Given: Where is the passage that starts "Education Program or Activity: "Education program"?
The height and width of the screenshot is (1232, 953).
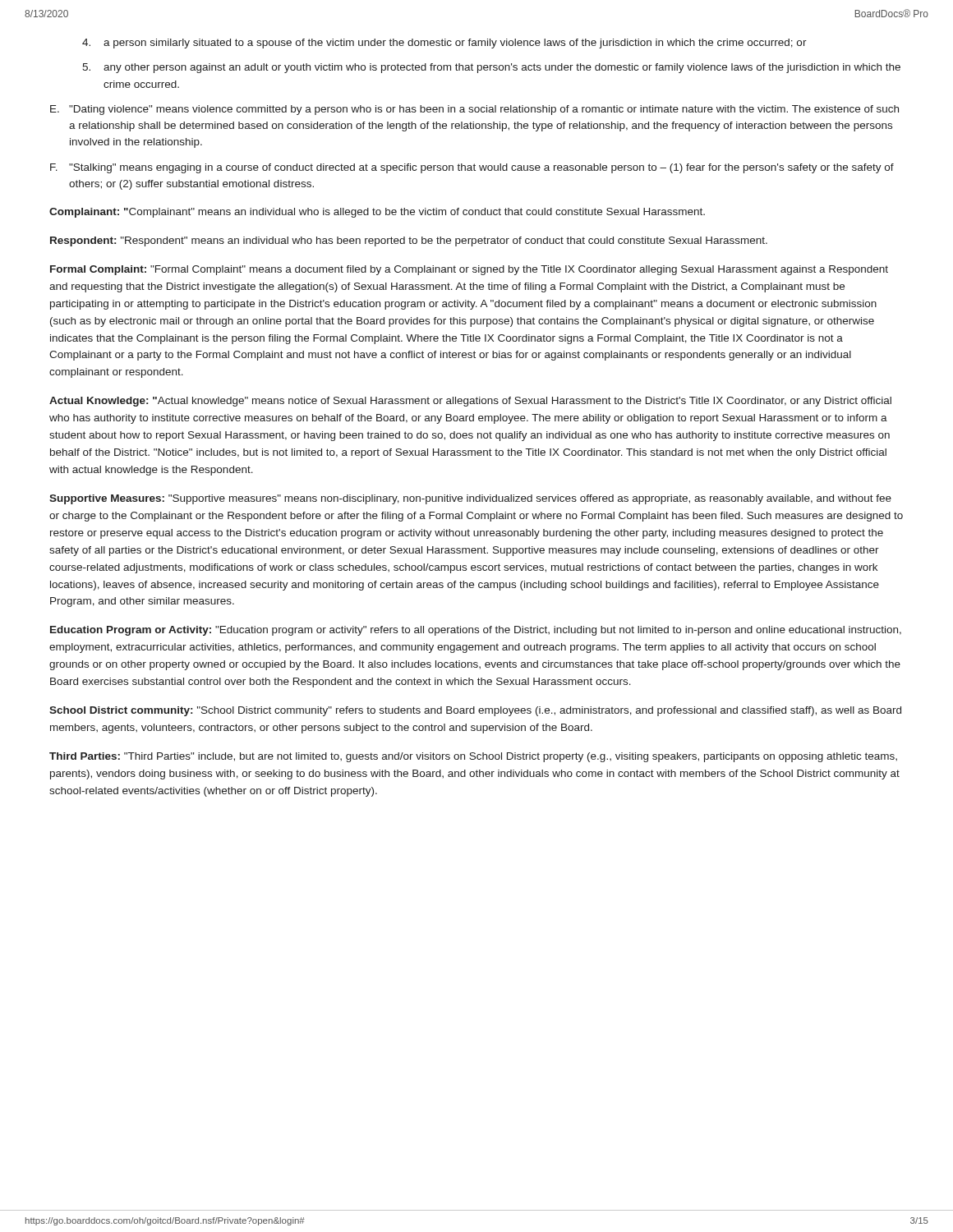Looking at the screenshot, I should coord(476,656).
